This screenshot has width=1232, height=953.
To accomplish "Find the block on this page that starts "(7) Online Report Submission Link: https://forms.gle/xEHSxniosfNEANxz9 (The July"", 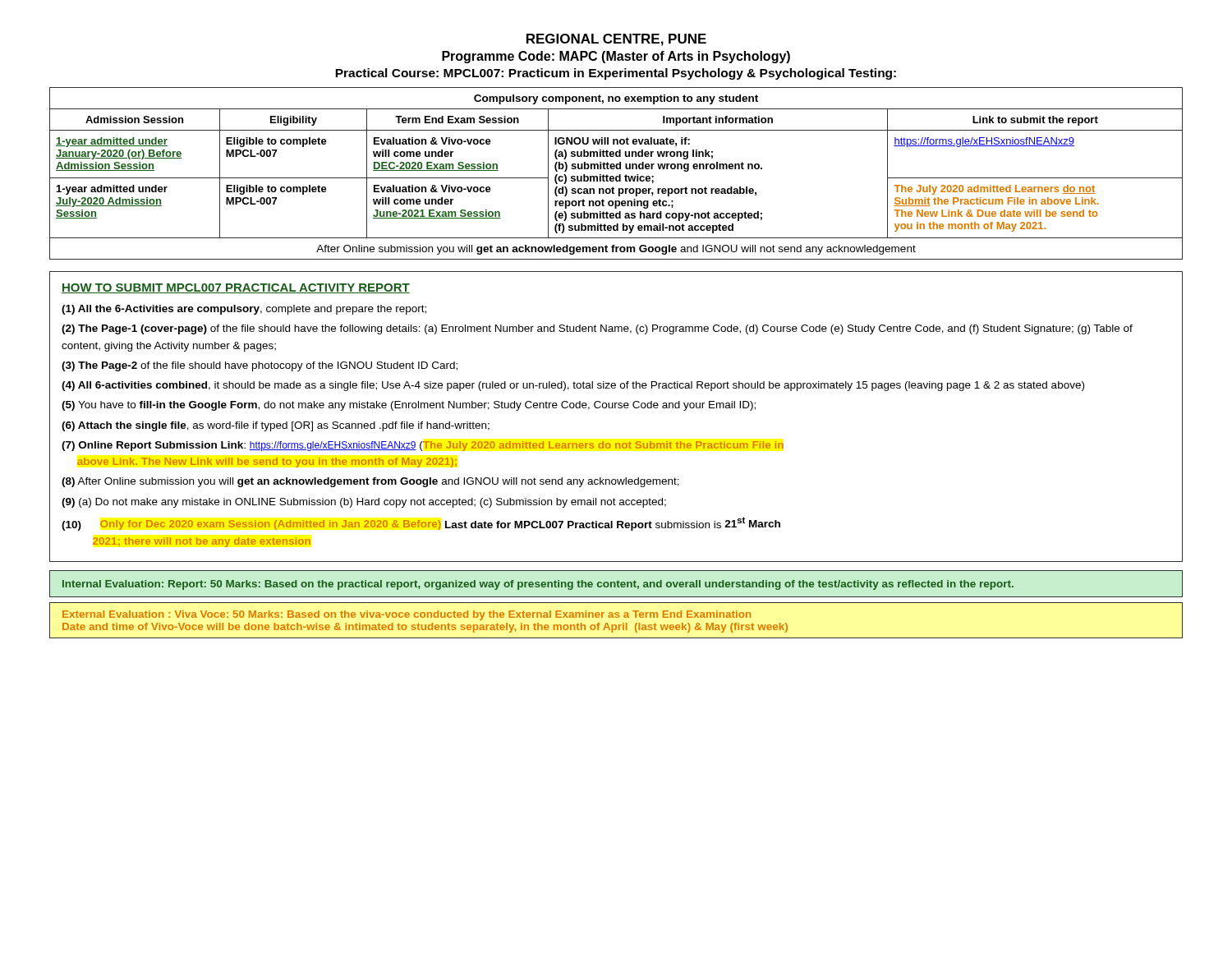I will click(x=423, y=453).
